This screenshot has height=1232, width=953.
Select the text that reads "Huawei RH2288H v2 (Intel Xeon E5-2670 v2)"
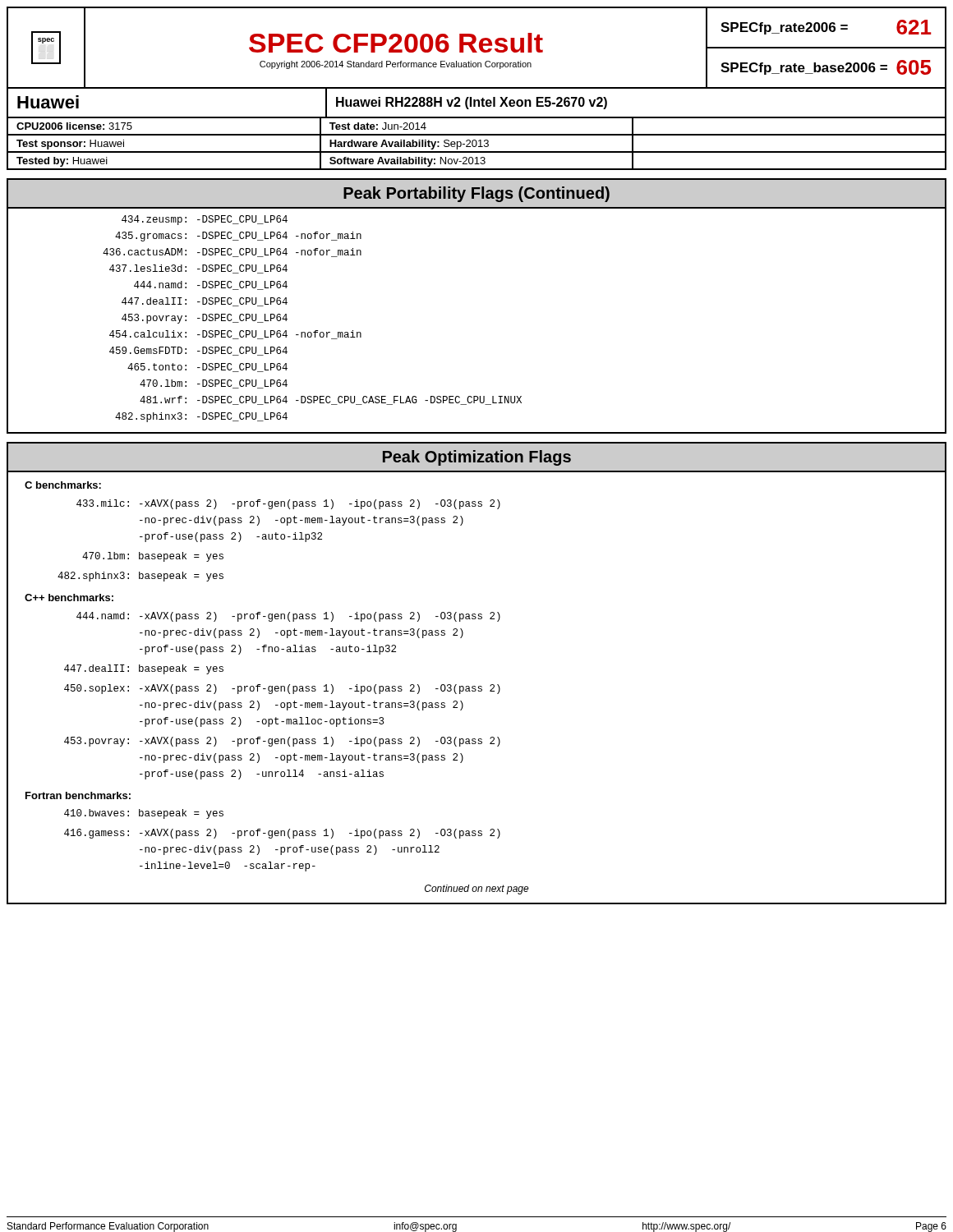point(471,102)
